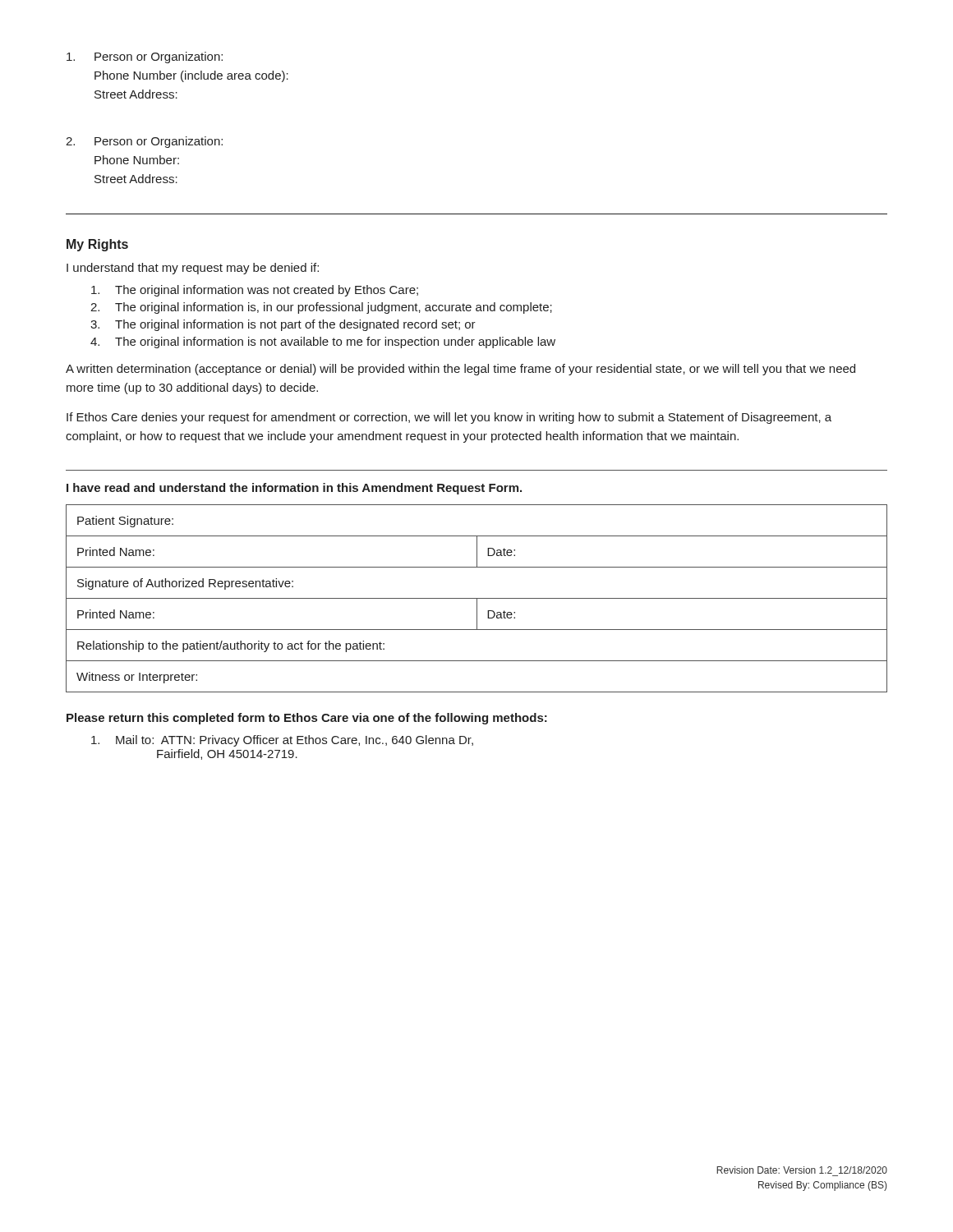953x1232 pixels.
Task: Click on the text starting "If Ethos Care denies your request"
Action: tap(449, 426)
